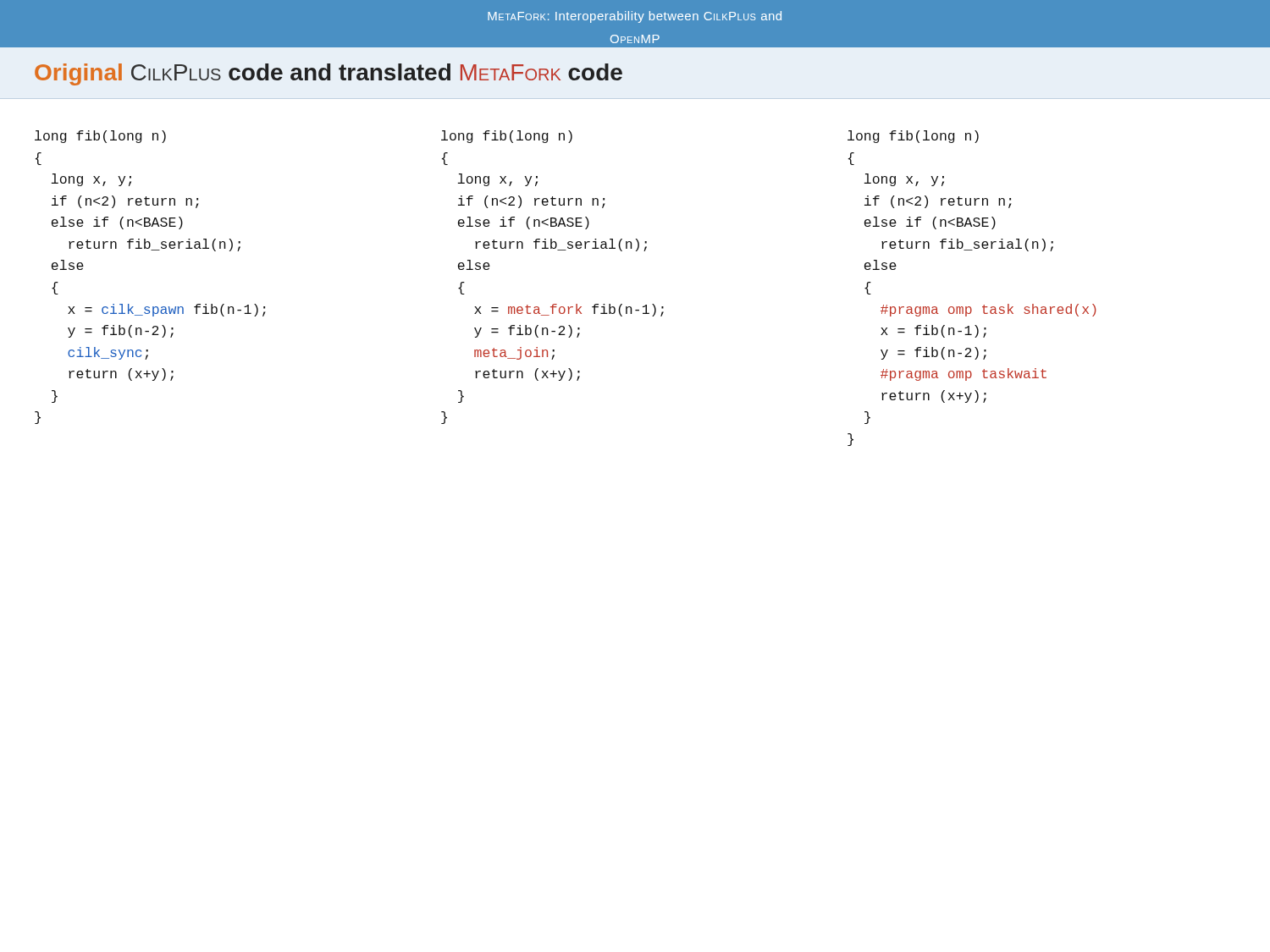Image resolution: width=1270 pixels, height=952 pixels.
Task: Click on the element starting "Original CilkPlus code and"
Action: coord(329,74)
